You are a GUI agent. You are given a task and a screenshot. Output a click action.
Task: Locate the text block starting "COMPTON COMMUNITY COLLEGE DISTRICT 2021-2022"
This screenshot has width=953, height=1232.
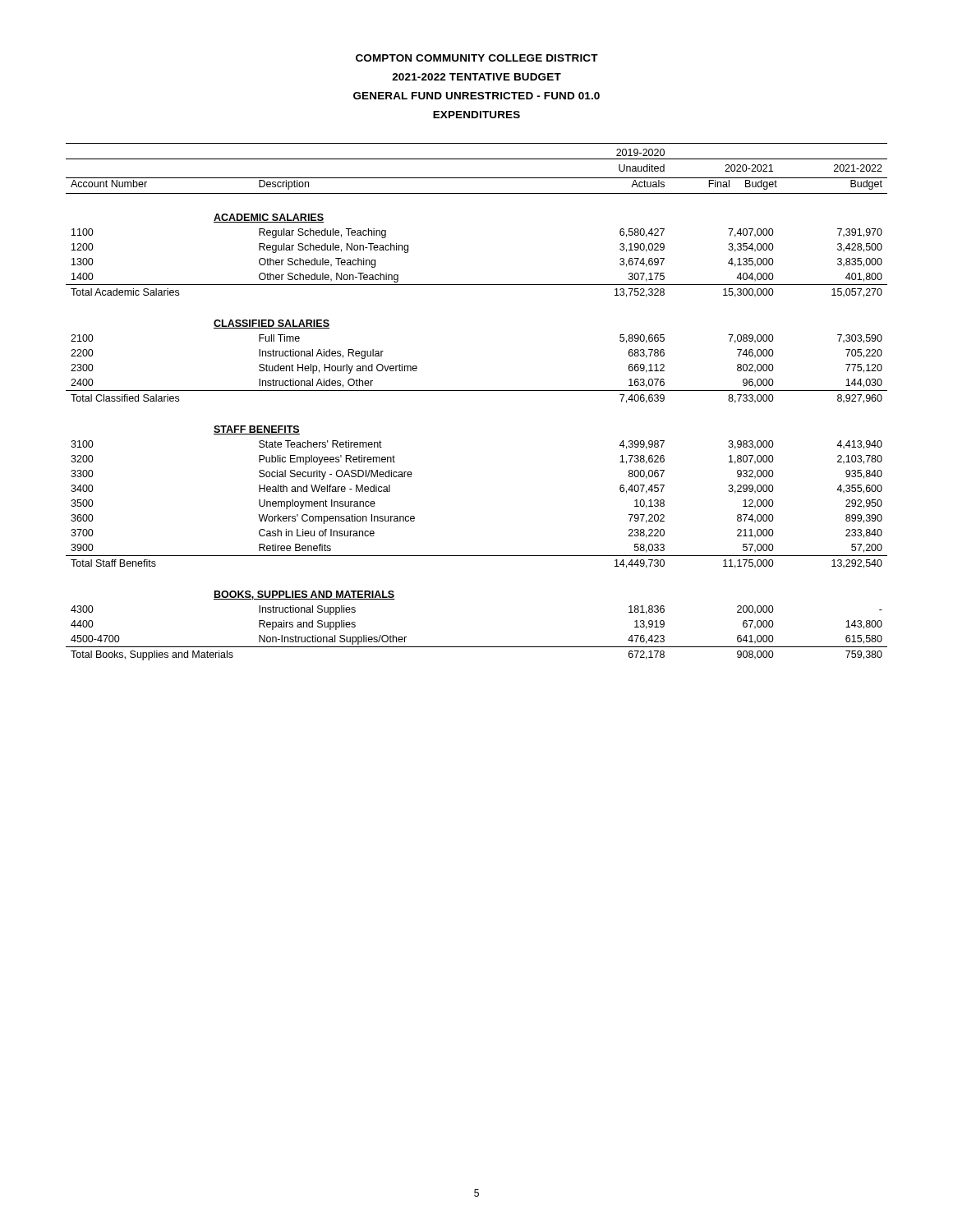[x=476, y=87]
